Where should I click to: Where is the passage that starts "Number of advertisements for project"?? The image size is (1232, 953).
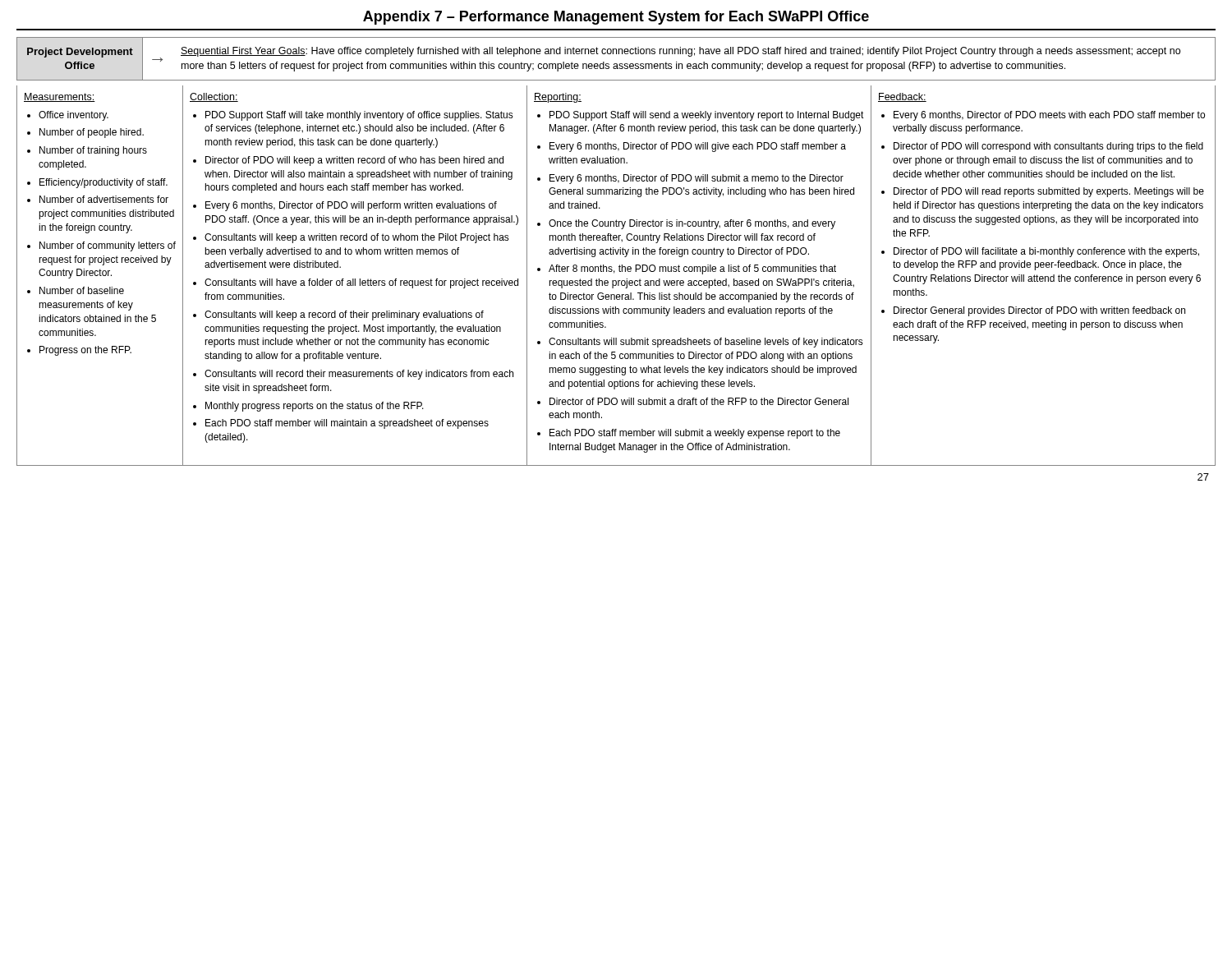click(107, 214)
